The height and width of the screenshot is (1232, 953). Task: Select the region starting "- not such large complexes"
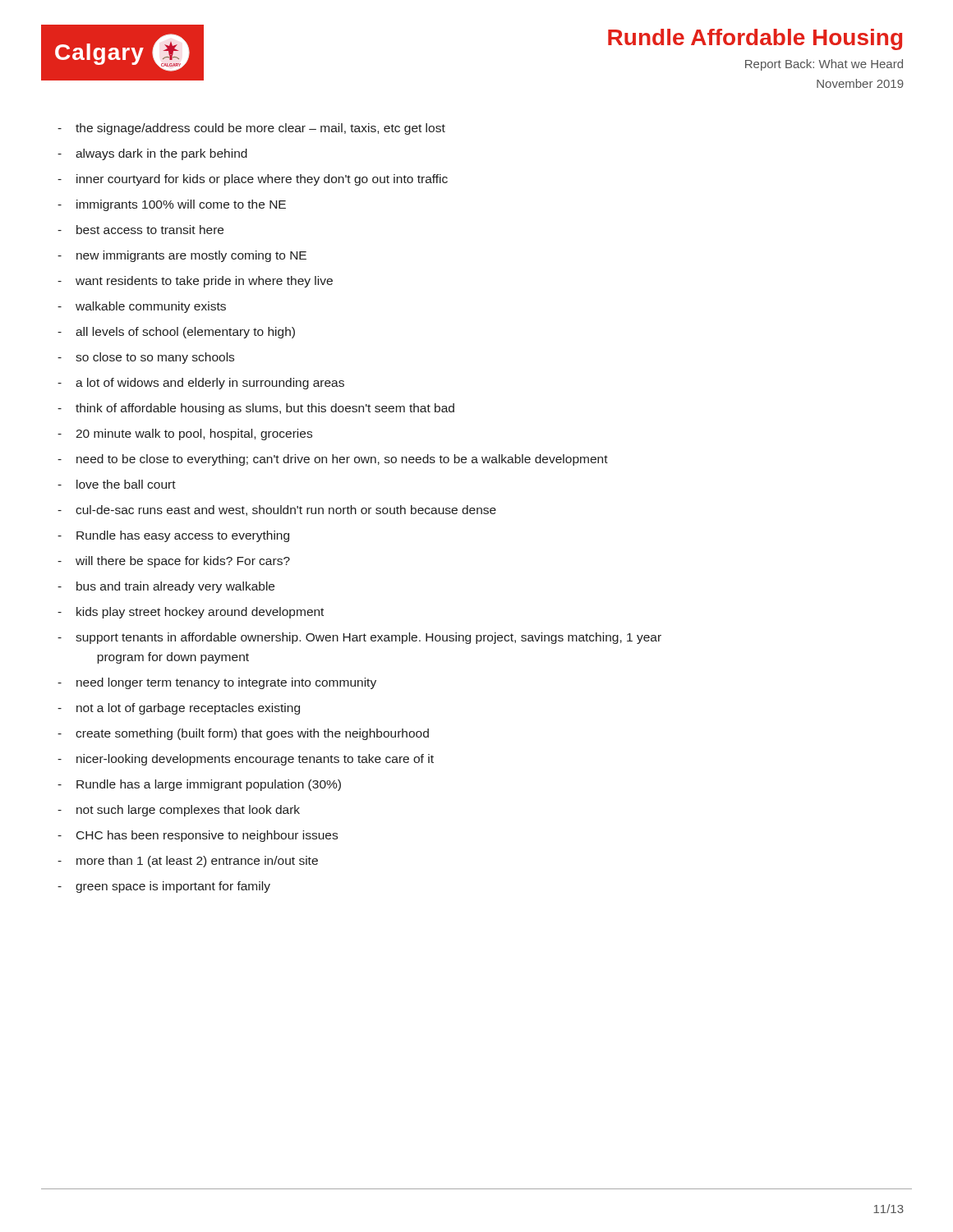(x=179, y=811)
